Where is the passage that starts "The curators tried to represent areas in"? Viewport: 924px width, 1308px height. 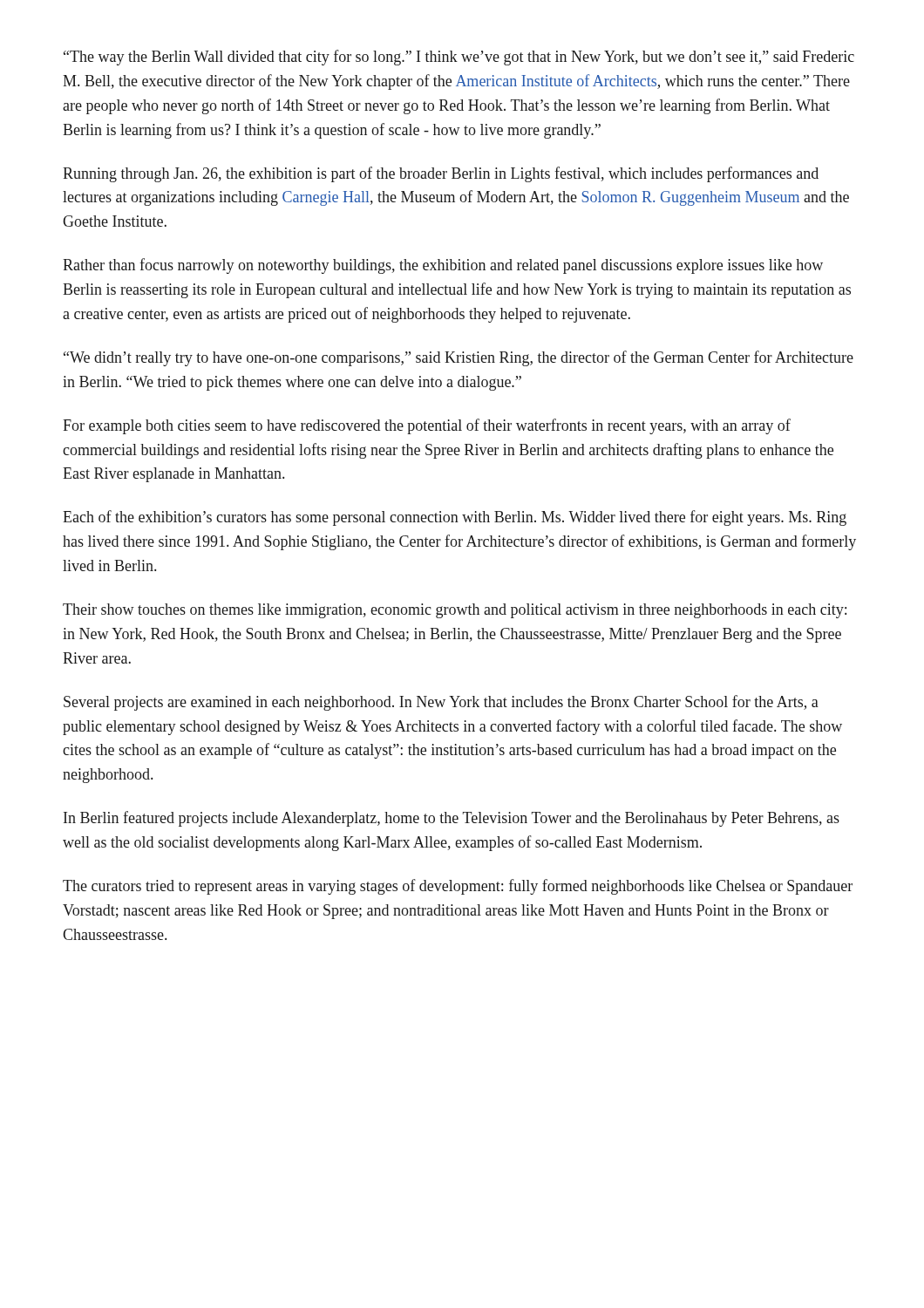pos(458,910)
